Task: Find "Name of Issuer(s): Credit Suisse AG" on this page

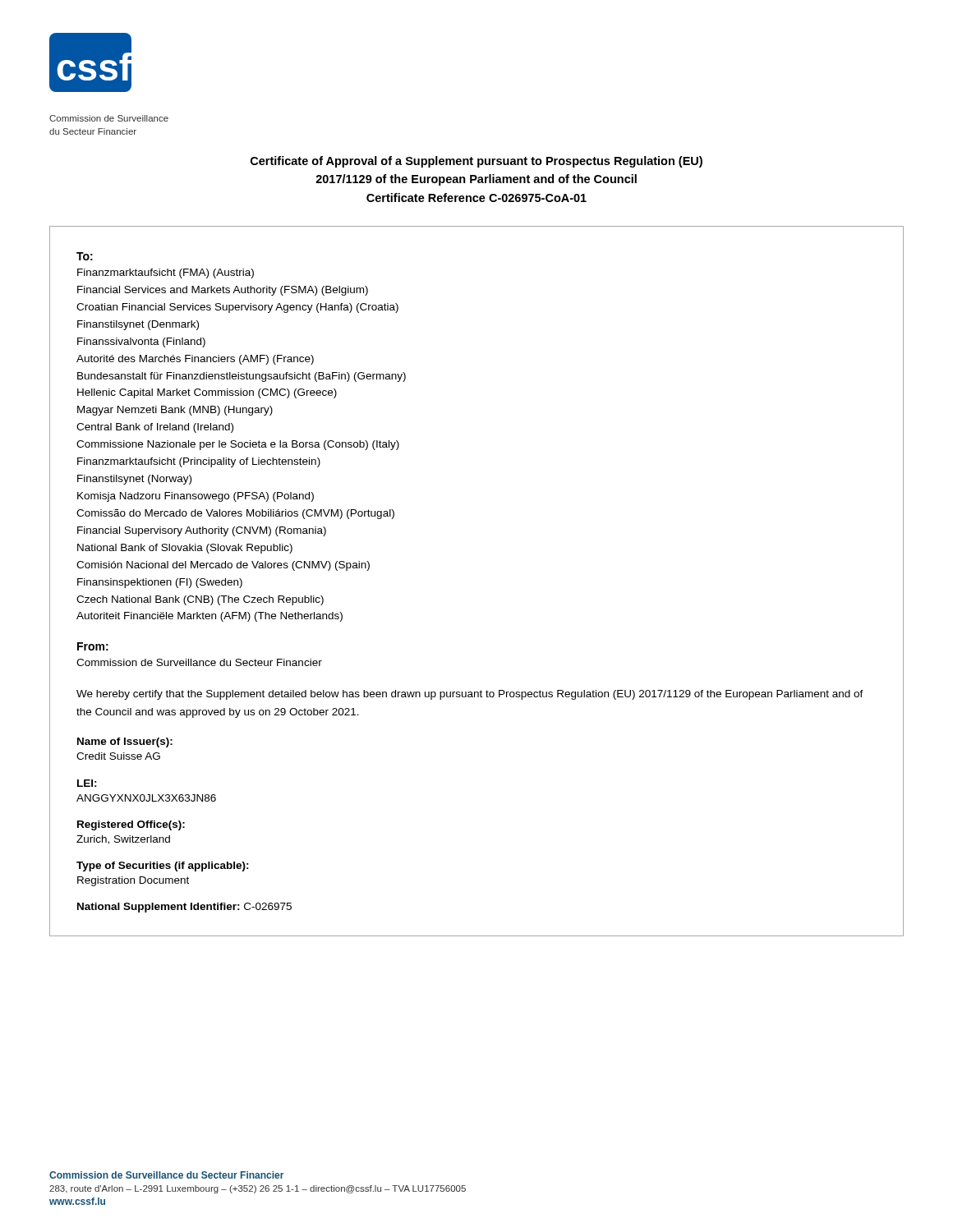Action: pyautogui.click(x=125, y=742)
